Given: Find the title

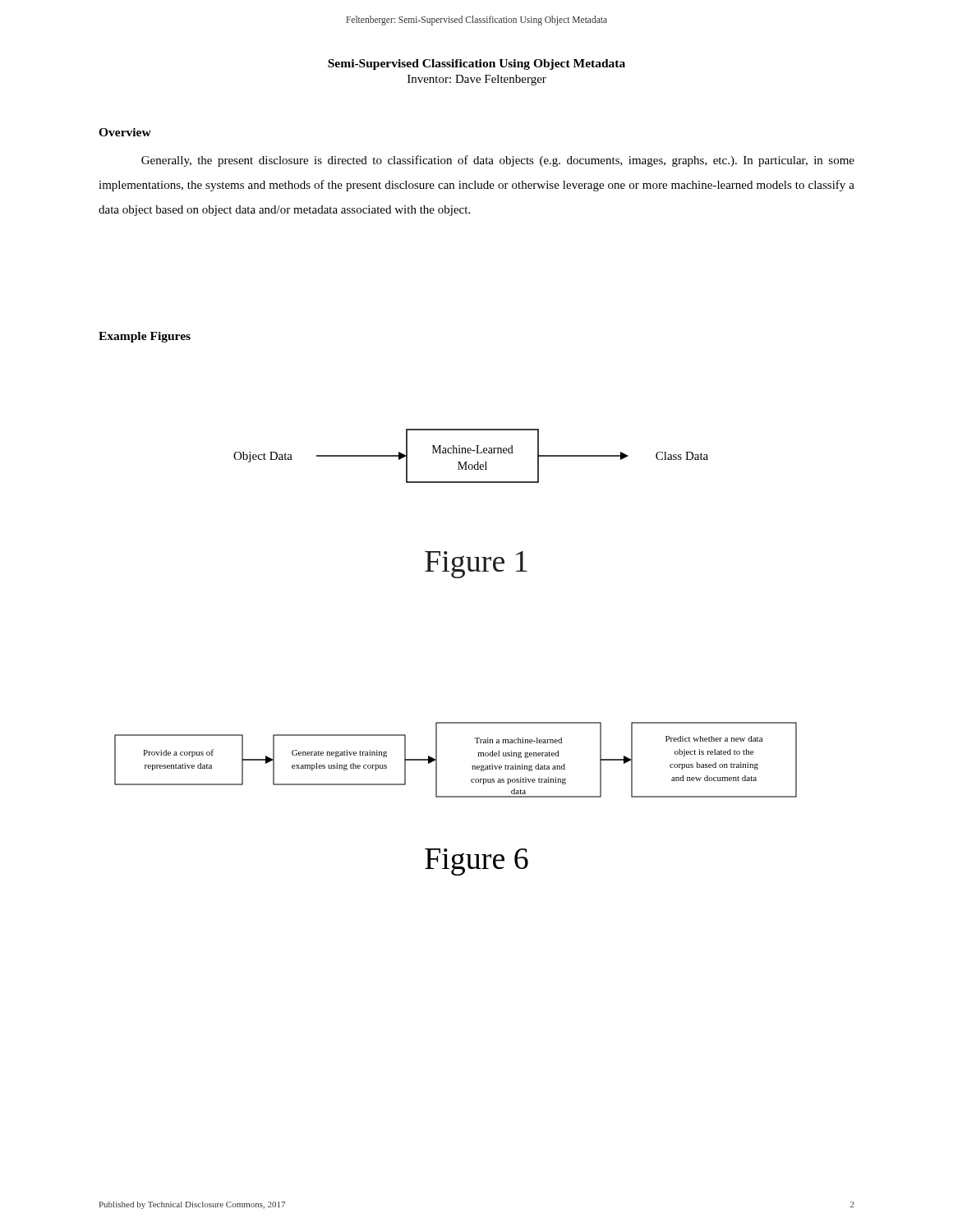Looking at the screenshot, I should pyautogui.click(x=476, y=71).
